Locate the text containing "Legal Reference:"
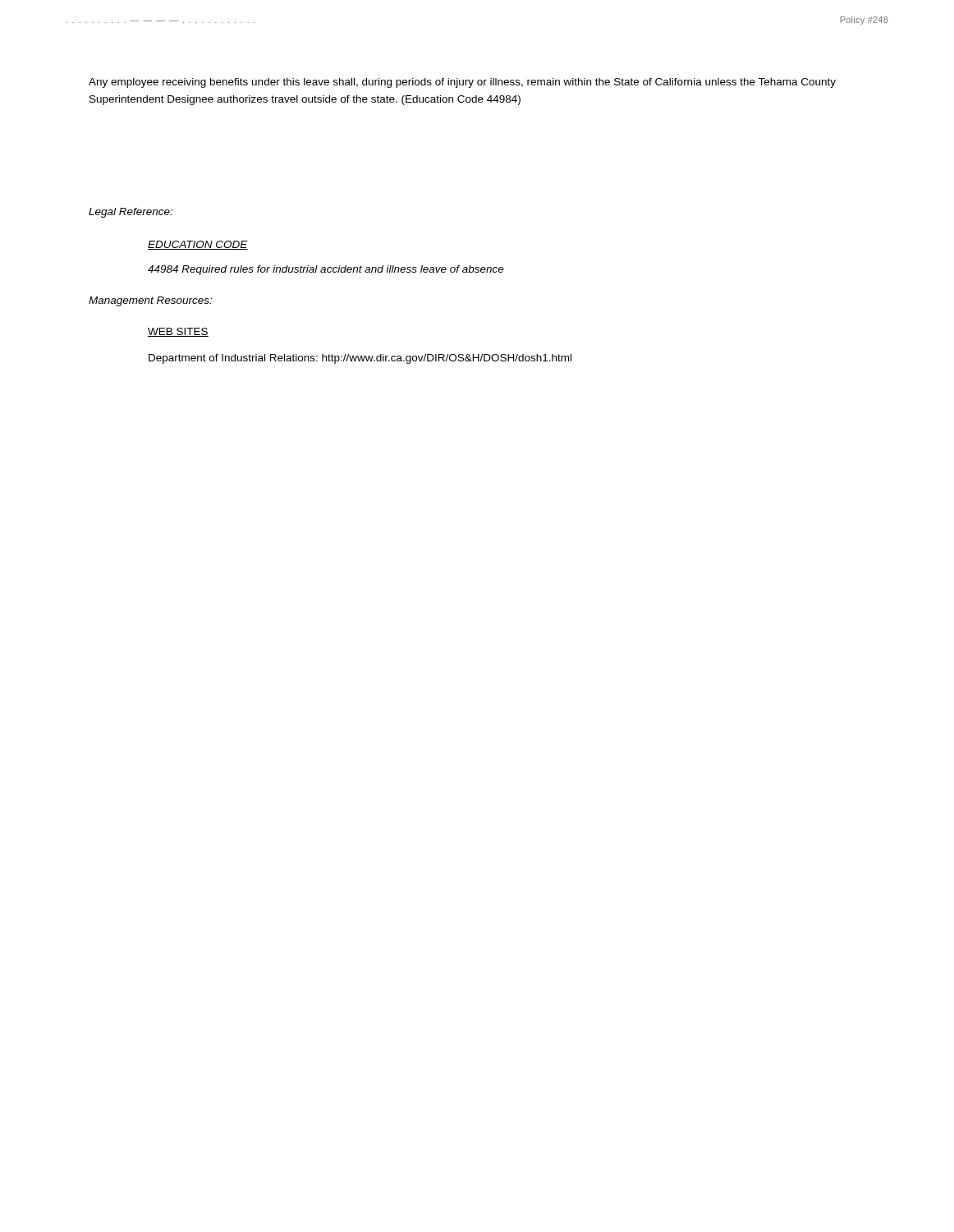This screenshot has width=954, height=1232. click(x=131, y=212)
